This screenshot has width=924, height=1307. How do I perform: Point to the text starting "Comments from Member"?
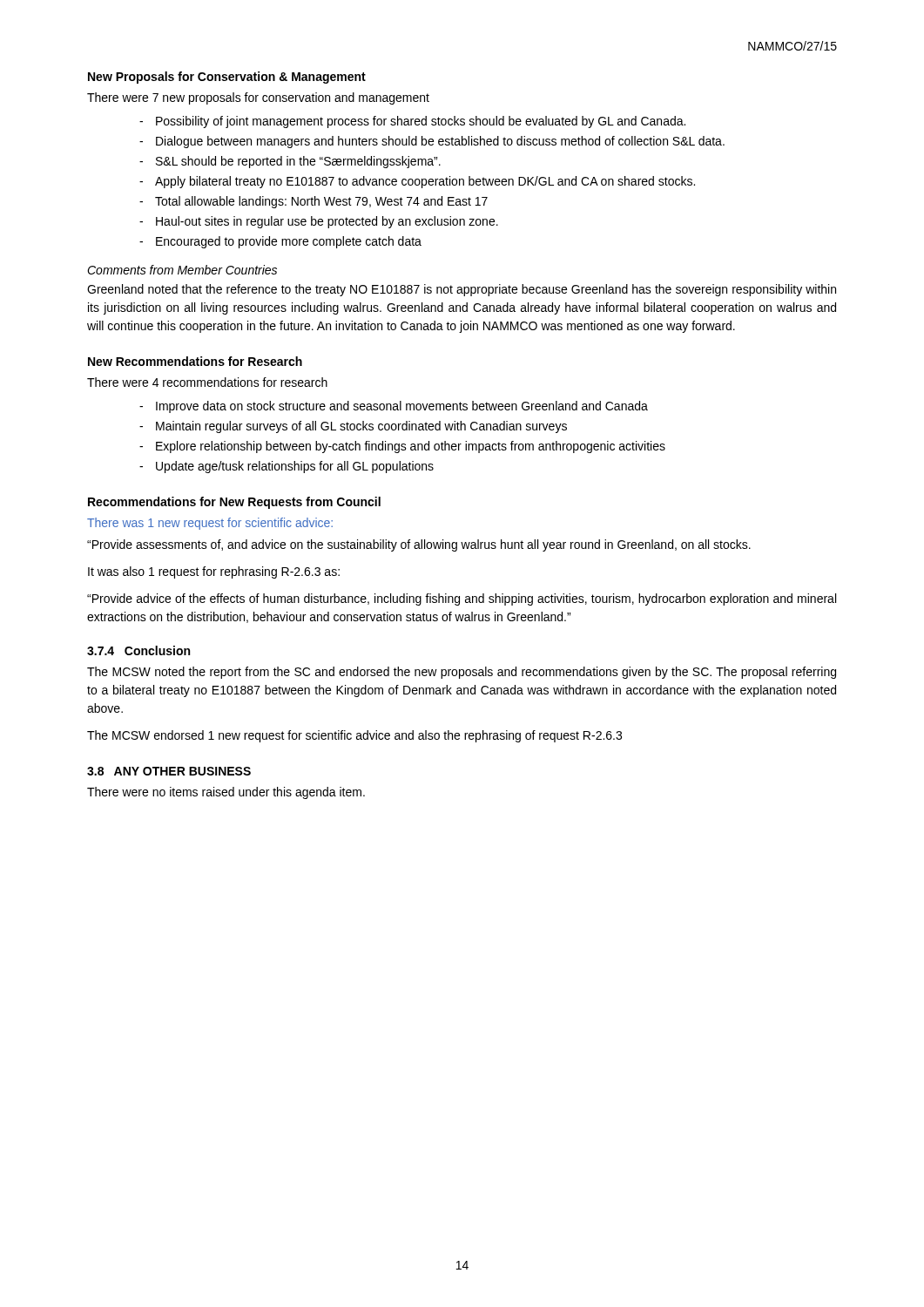pos(182,270)
